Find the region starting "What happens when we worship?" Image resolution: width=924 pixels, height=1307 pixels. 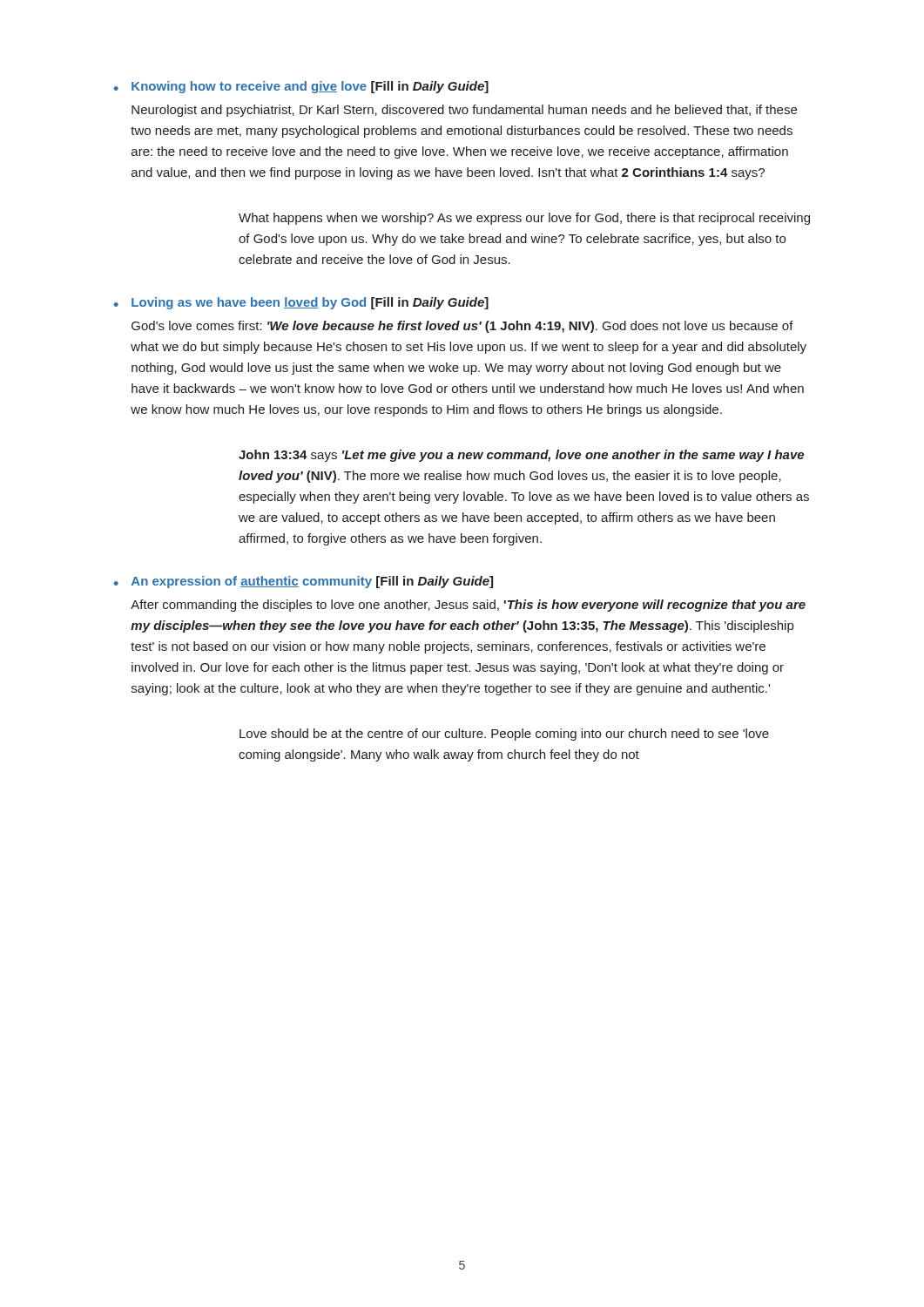coord(525,238)
